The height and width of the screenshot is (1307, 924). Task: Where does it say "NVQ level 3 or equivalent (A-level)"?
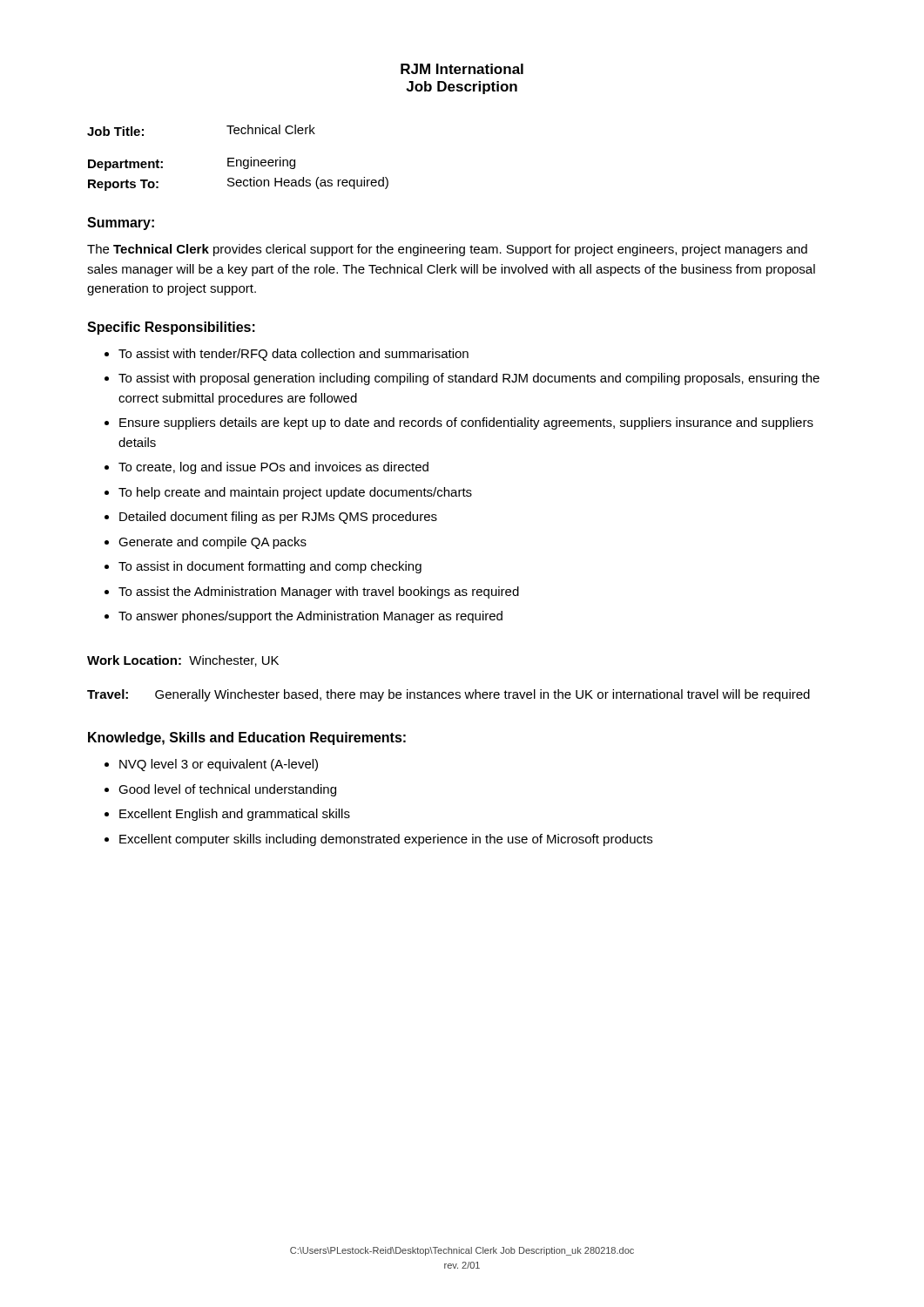click(x=219, y=764)
